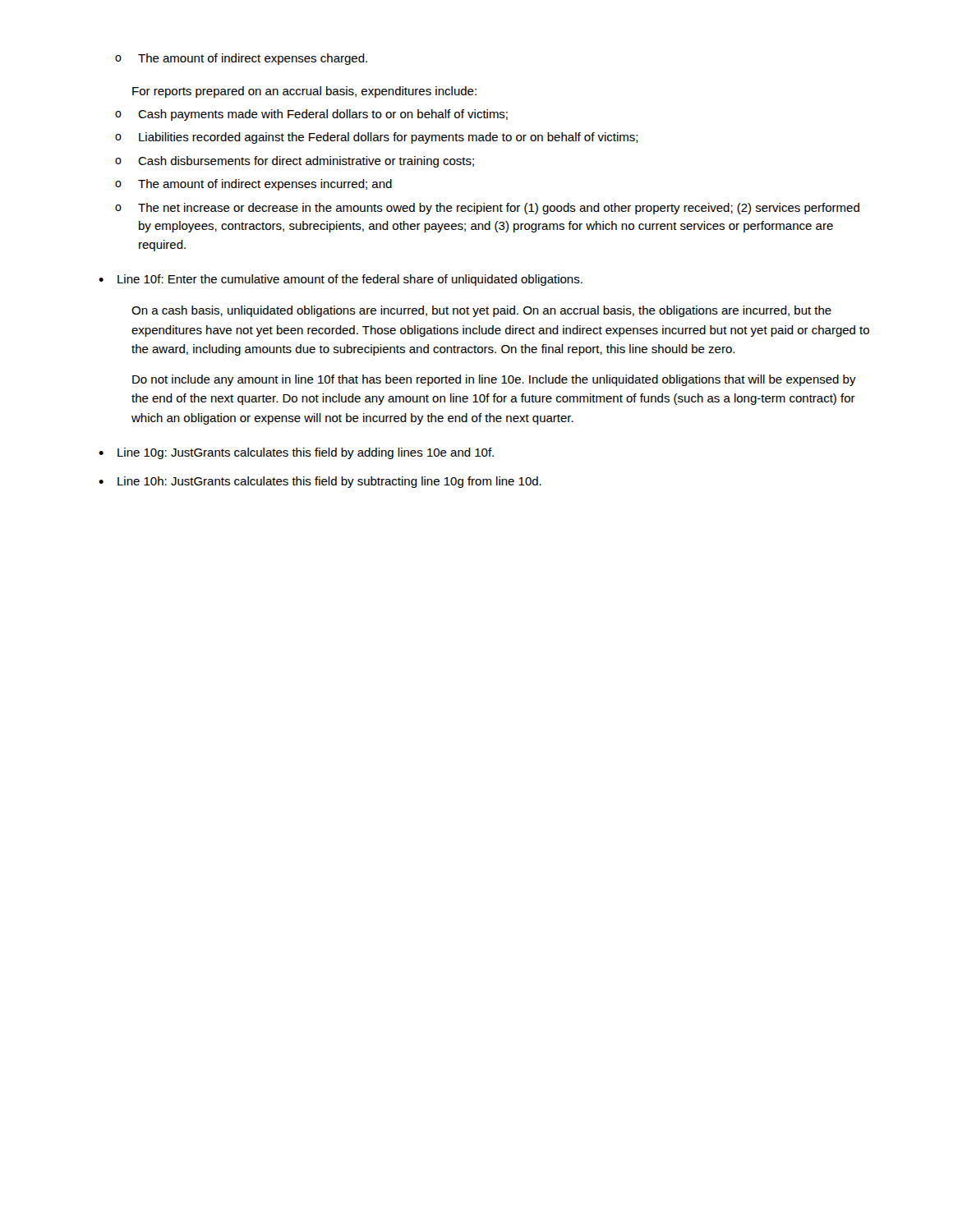Click the passage that begins "o Cash disbursements for direct"

[x=295, y=162]
